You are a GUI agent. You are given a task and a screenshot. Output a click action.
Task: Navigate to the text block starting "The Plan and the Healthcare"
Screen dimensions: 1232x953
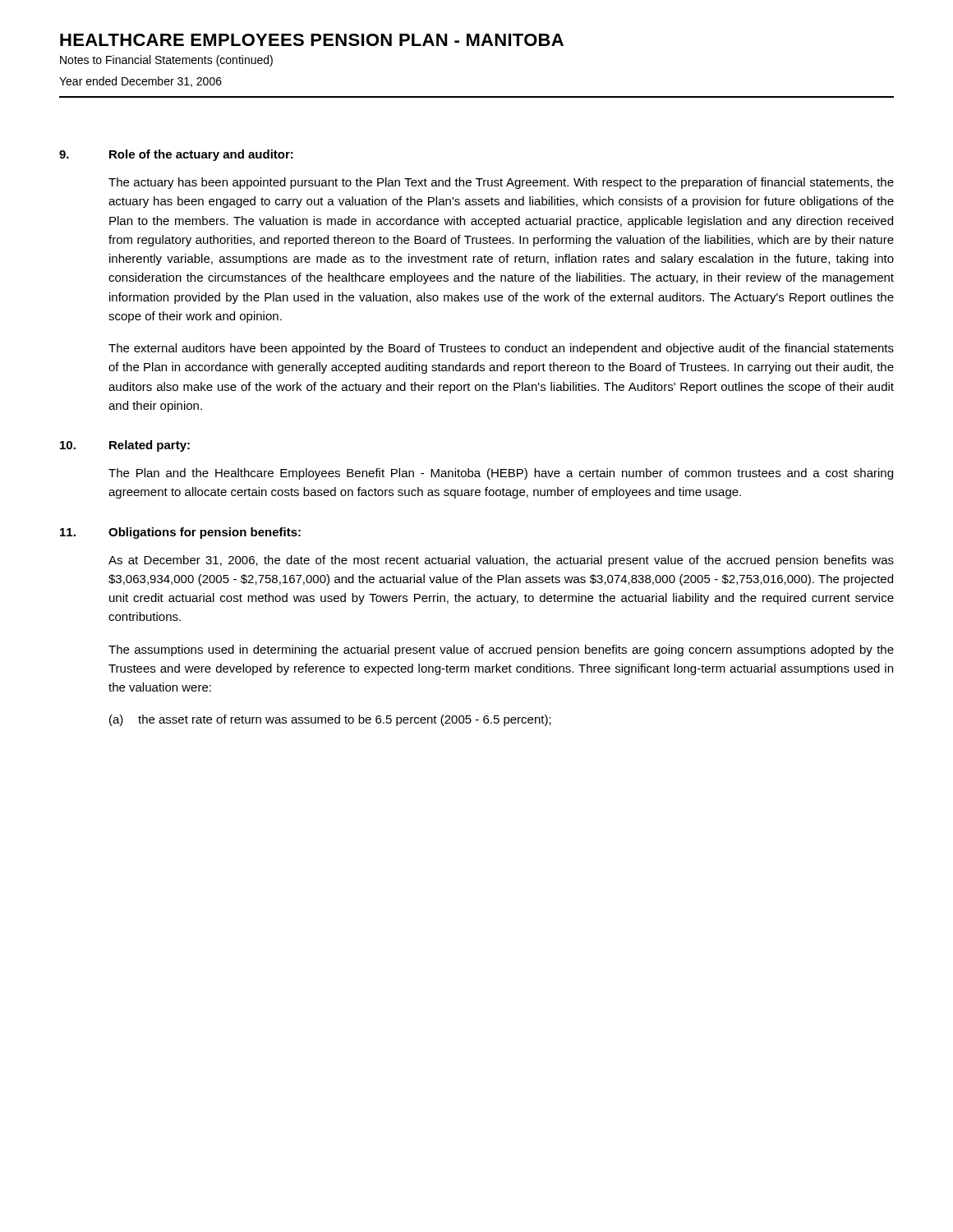click(501, 482)
